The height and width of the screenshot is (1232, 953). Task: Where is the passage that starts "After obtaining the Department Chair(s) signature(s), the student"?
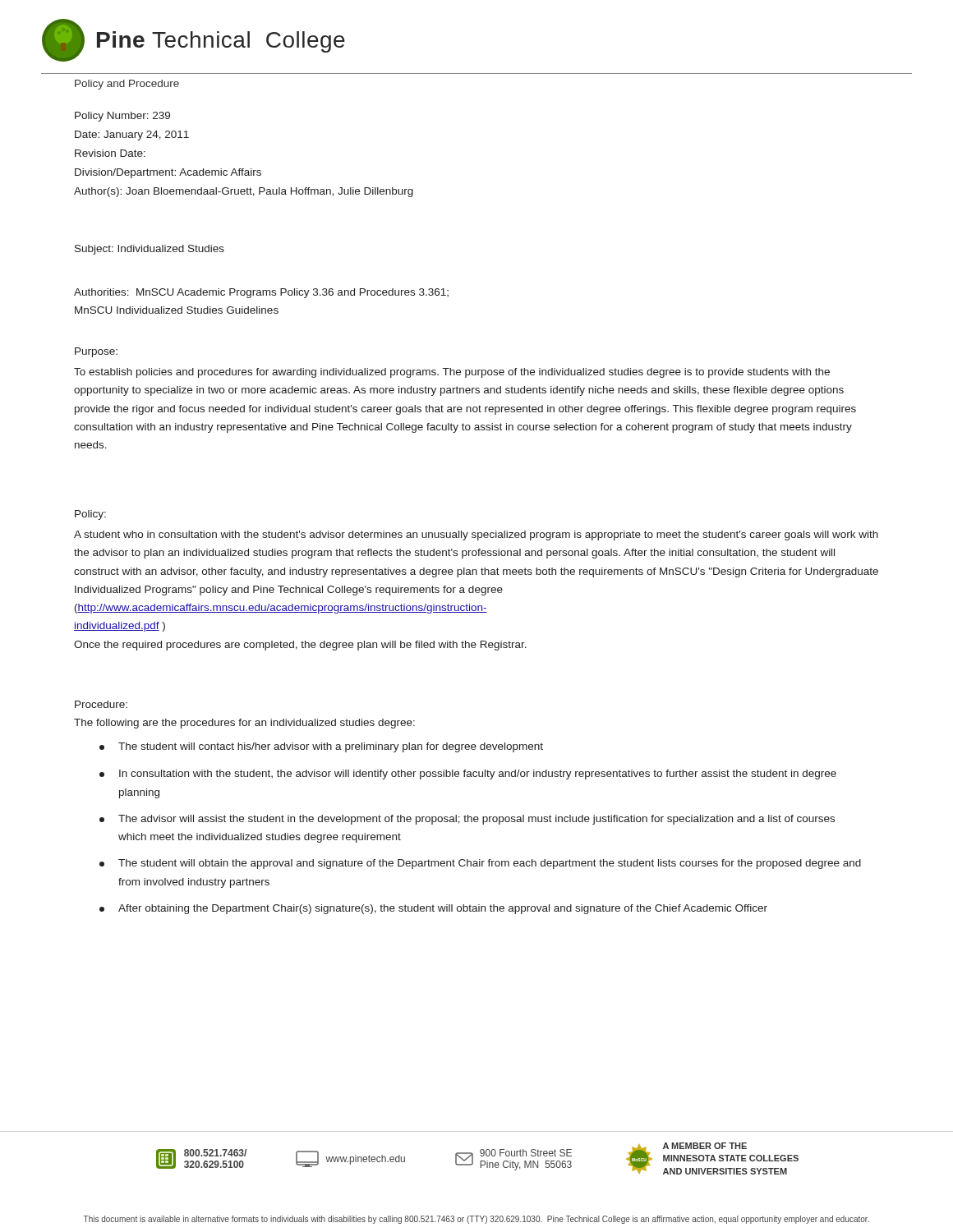coord(468,909)
